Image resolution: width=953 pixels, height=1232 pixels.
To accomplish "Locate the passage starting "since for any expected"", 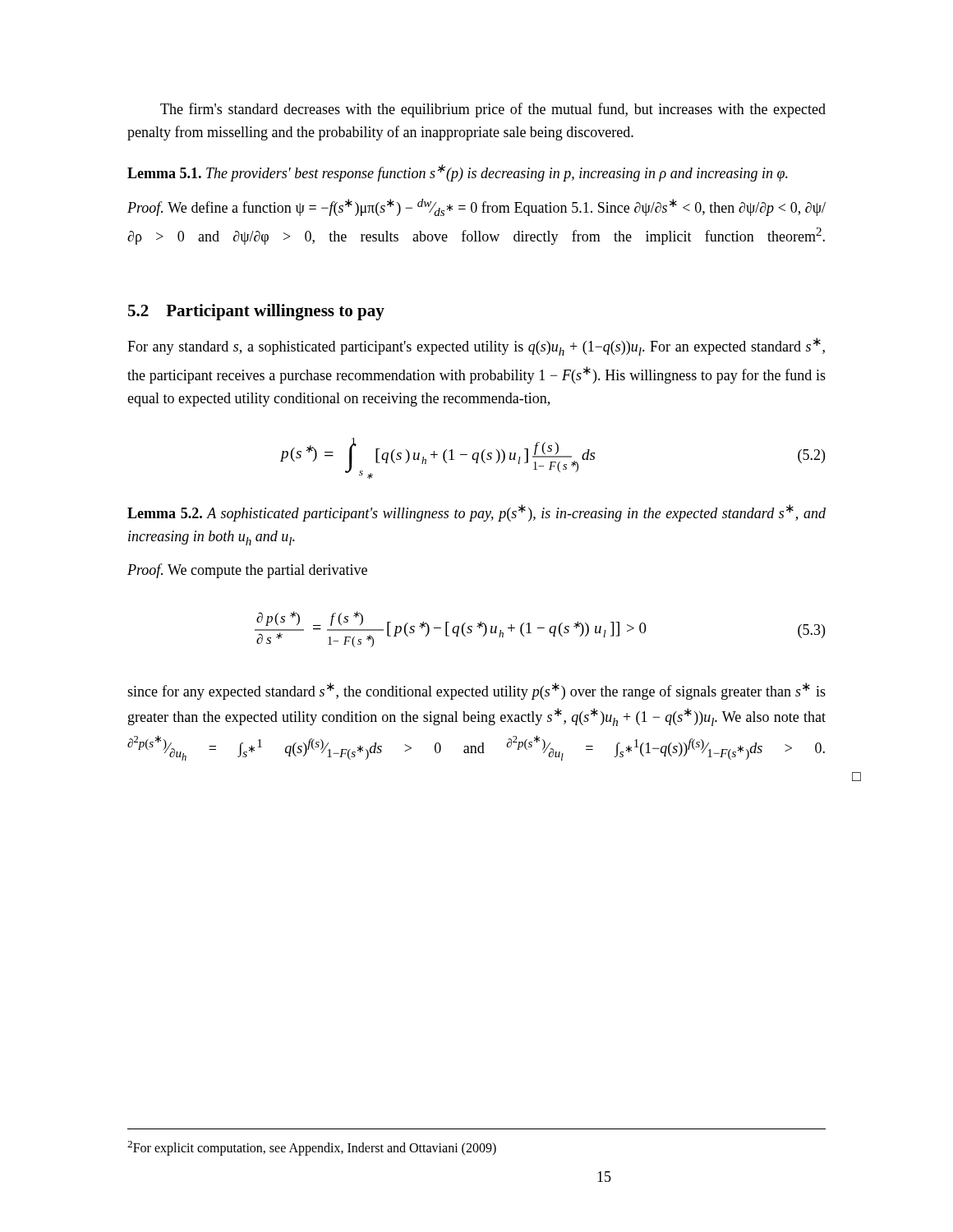I will (476, 732).
